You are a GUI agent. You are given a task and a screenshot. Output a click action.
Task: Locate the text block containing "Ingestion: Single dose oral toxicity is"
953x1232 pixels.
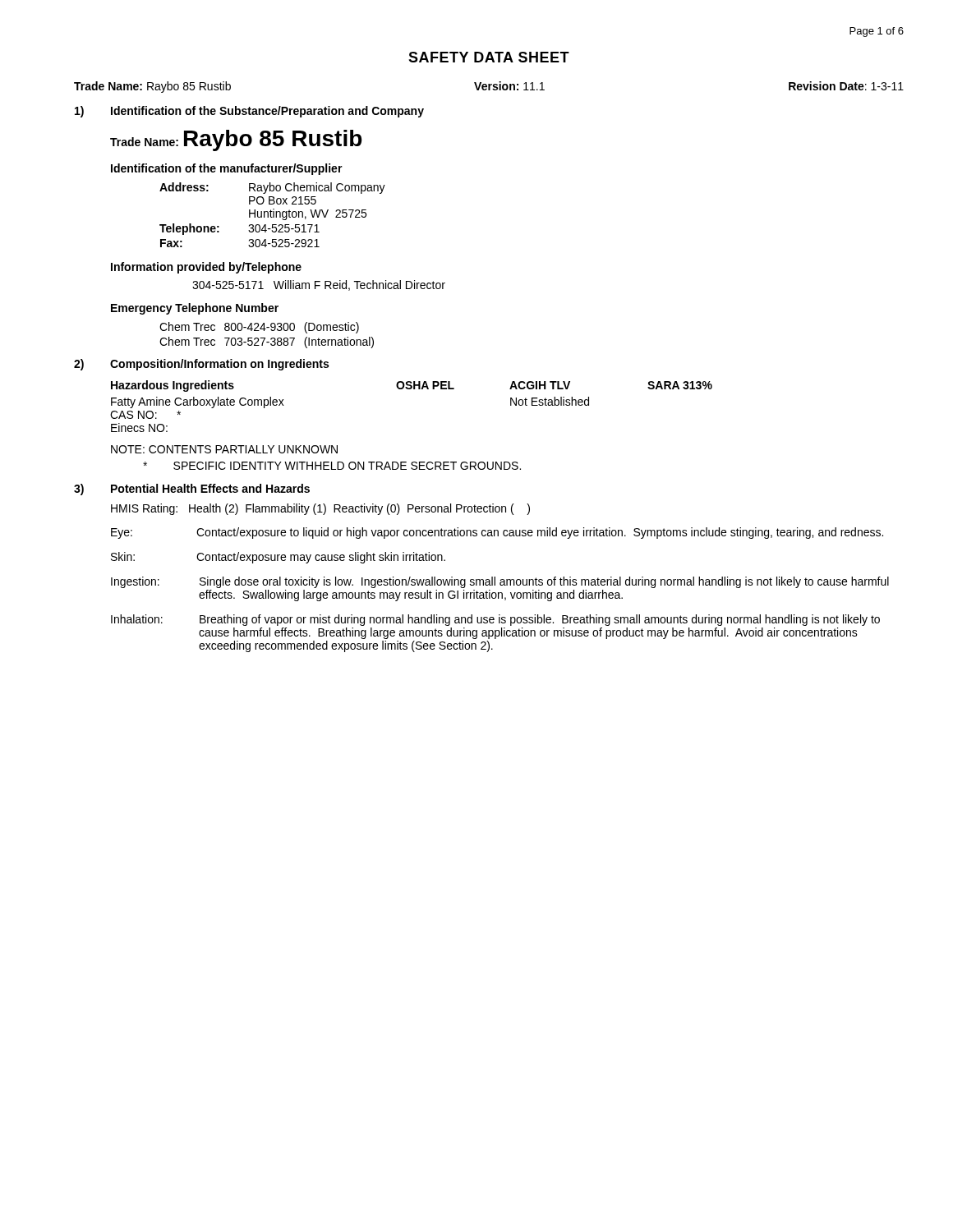click(507, 588)
